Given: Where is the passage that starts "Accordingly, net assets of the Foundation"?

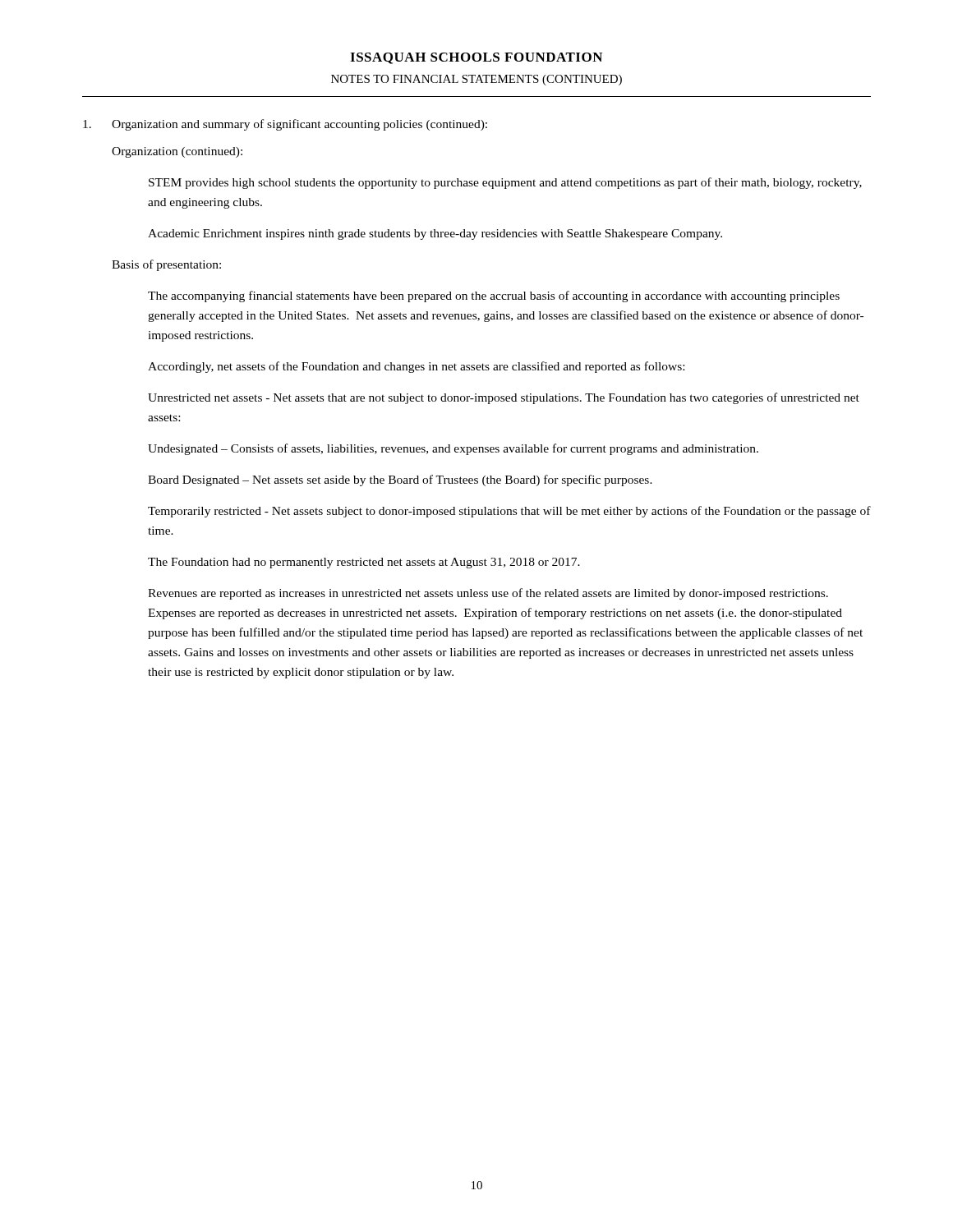Looking at the screenshot, I should click(417, 366).
